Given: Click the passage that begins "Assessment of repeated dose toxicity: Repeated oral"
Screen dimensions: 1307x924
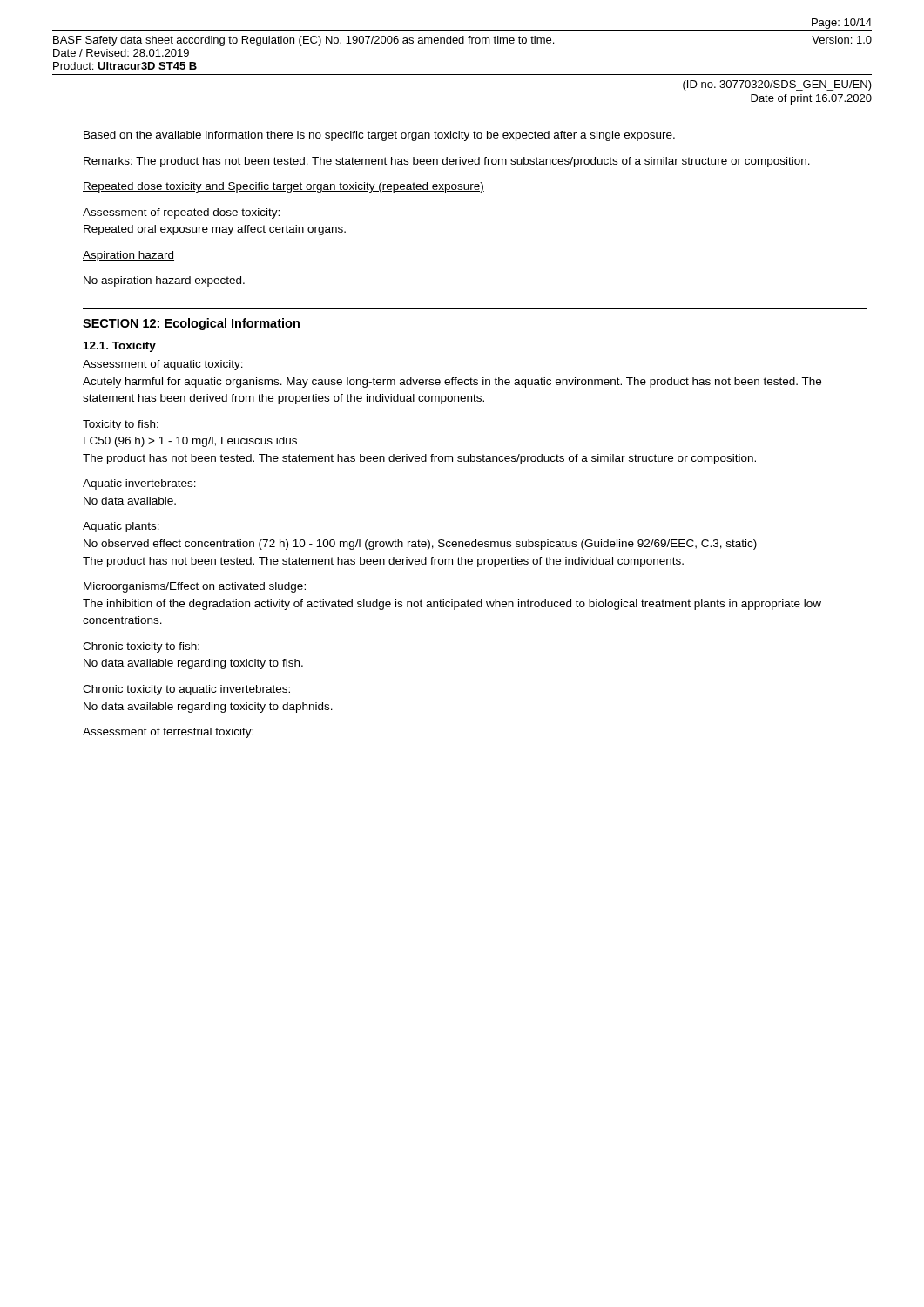Looking at the screenshot, I should [x=215, y=220].
